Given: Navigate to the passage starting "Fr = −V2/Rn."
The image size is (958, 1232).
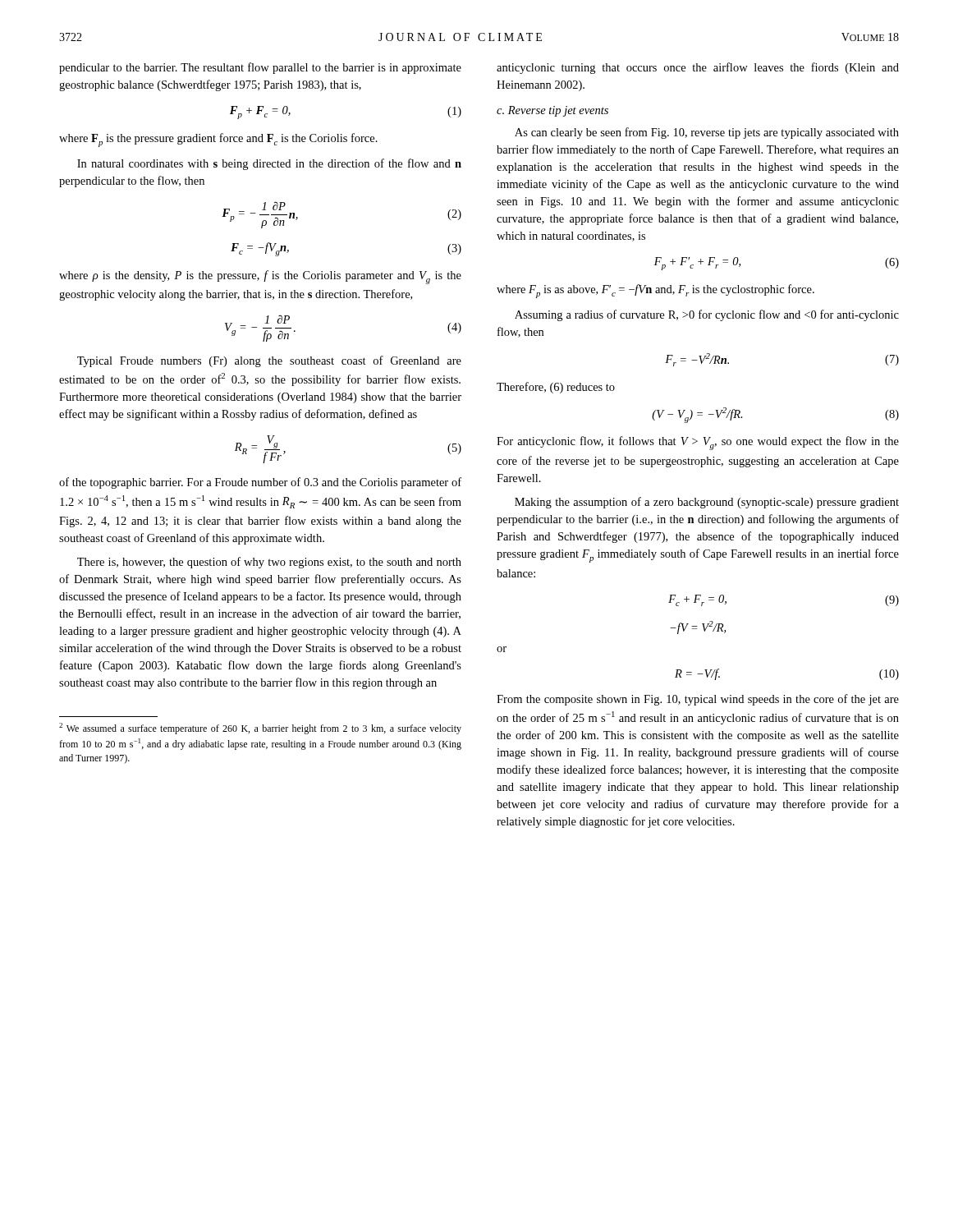Looking at the screenshot, I should click(x=709, y=359).
